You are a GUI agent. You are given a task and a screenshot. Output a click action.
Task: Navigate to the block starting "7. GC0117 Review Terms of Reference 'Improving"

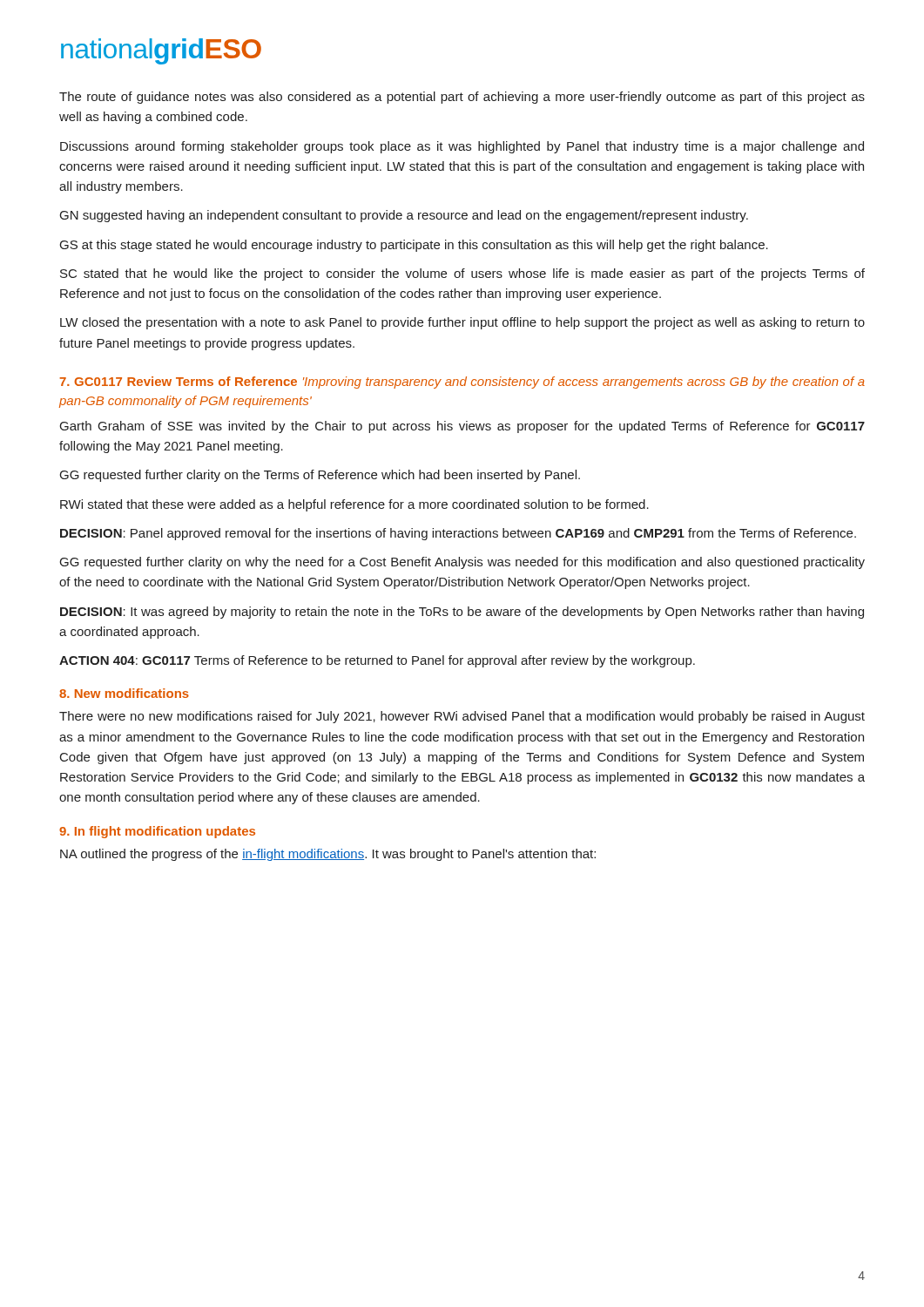462,391
